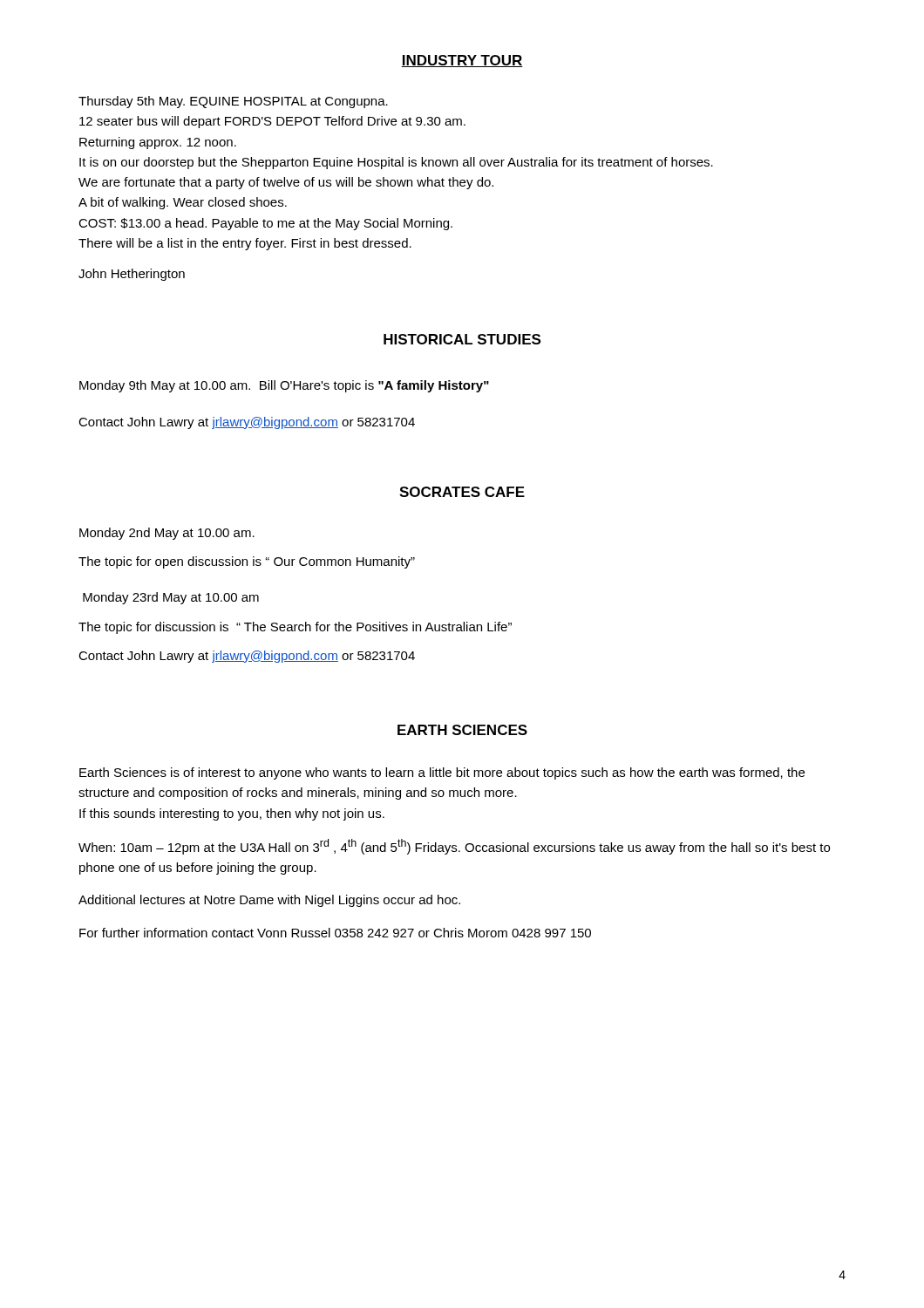
Task: Select the text block with the text "Additional lectures at Notre Dame with"
Action: [270, 900]
